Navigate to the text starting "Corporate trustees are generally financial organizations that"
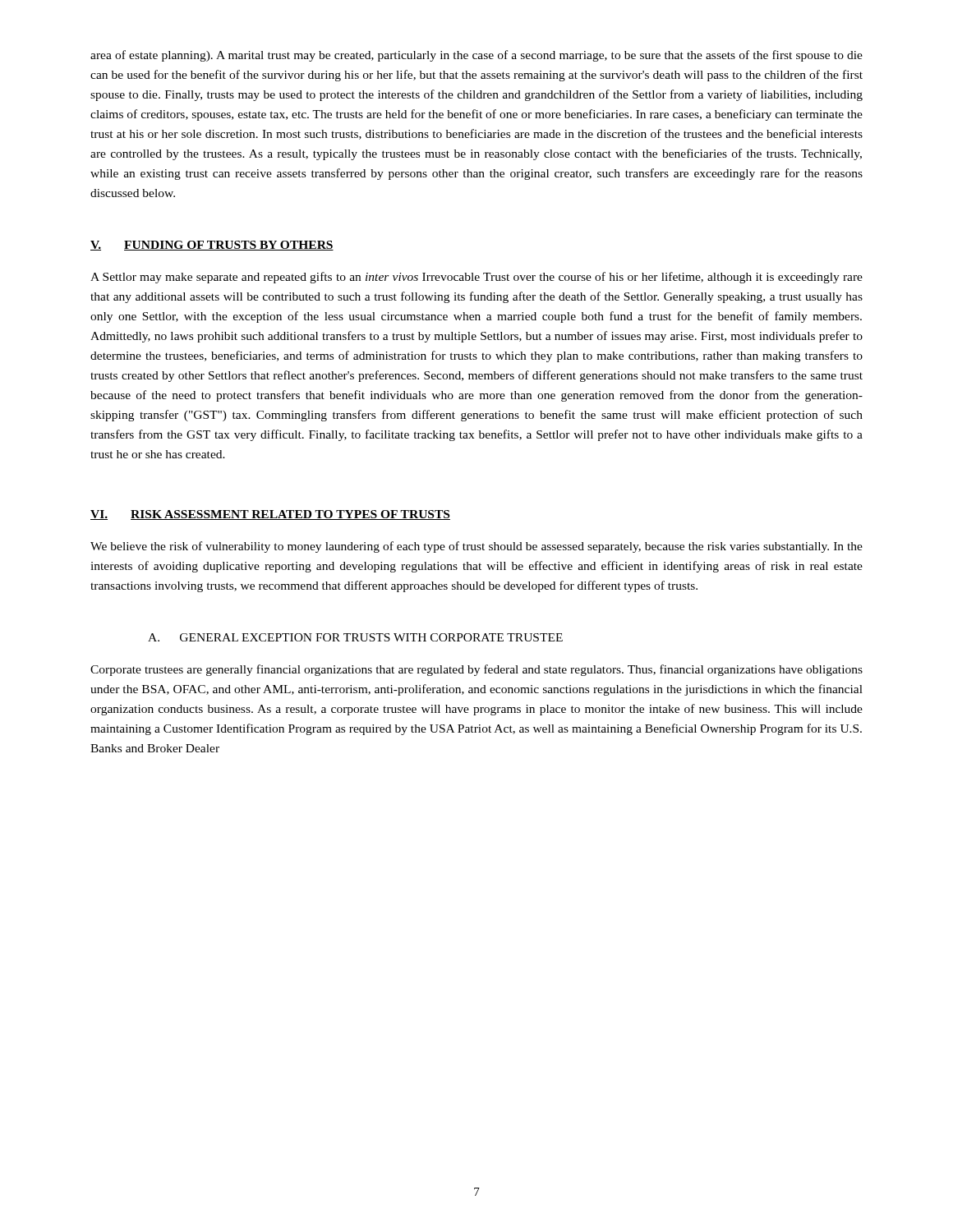 coord(476,709)
